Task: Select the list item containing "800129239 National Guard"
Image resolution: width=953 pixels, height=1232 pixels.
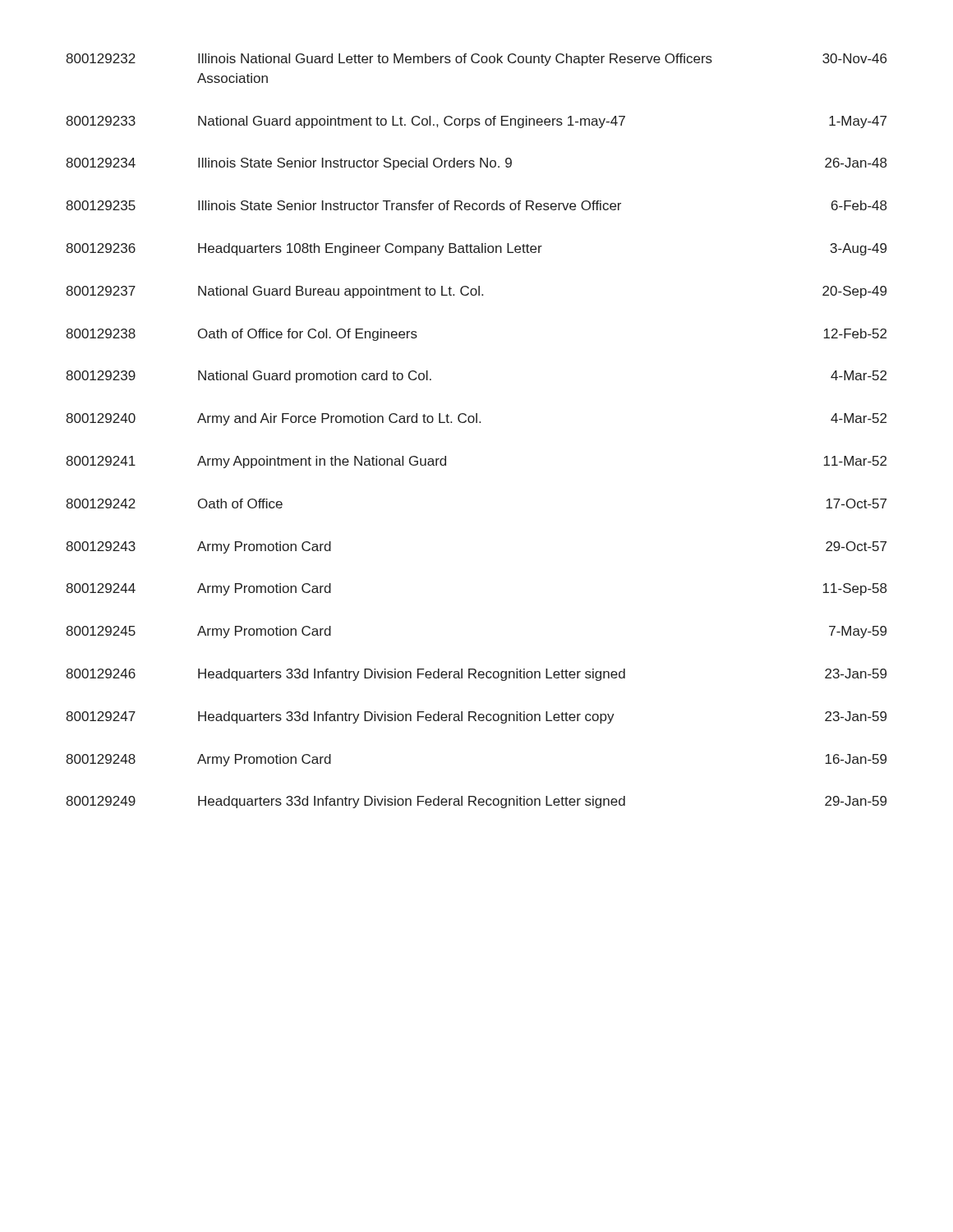Action: (101, 377)
